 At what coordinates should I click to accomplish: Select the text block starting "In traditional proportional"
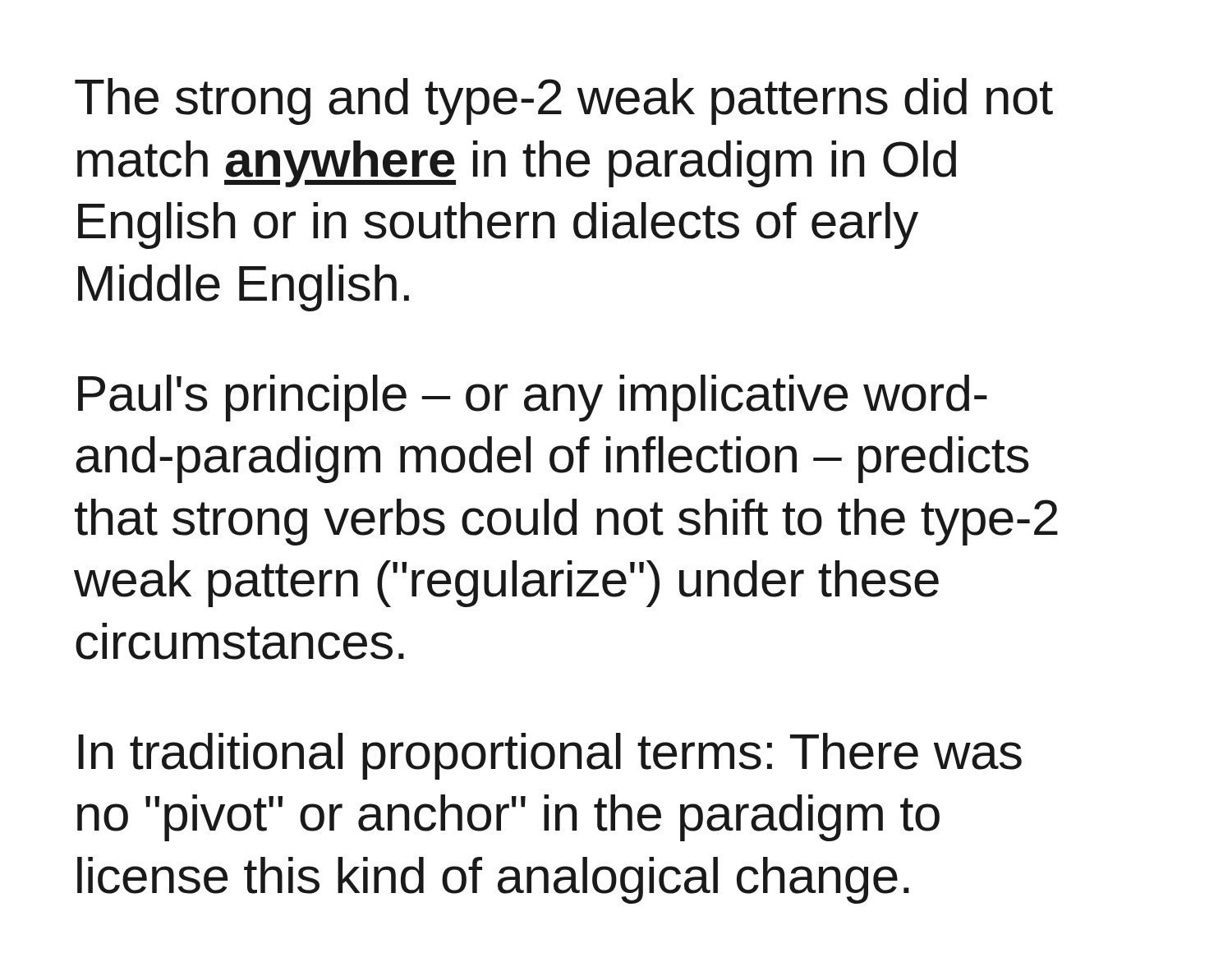click(548, 813)
